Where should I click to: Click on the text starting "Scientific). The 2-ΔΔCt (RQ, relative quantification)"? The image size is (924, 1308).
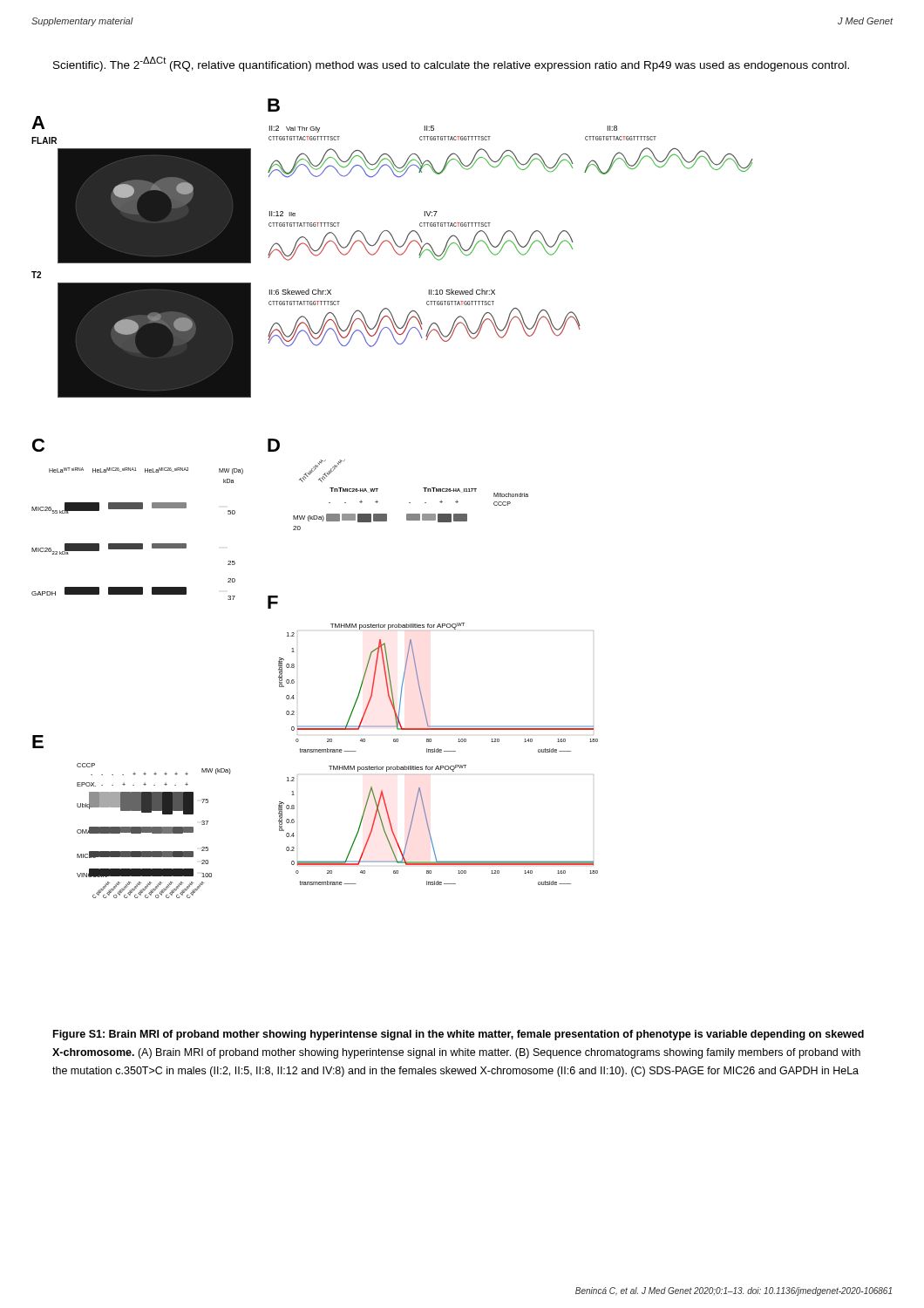click(x=451, y=63)
